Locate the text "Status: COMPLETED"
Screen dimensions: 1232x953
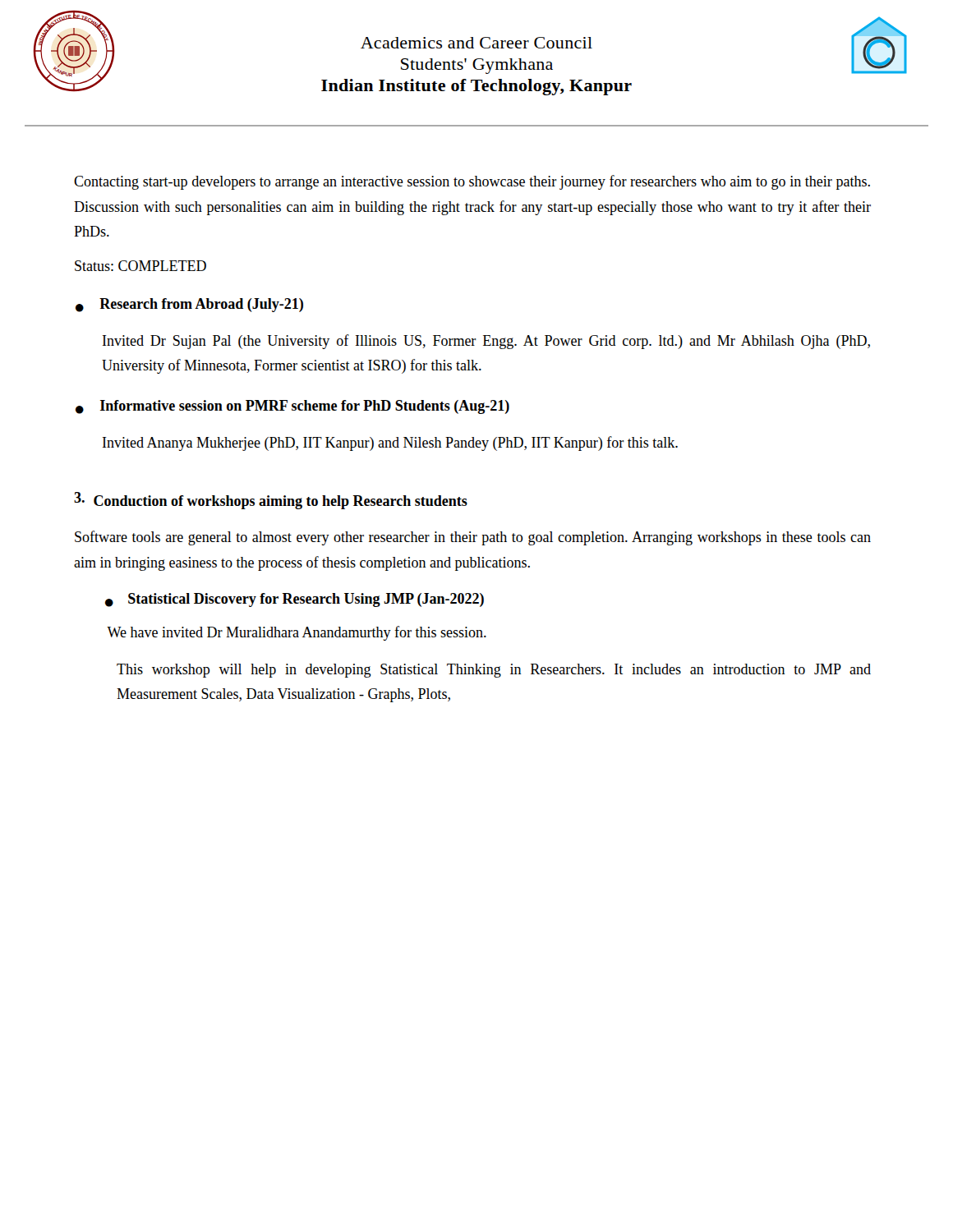coord(140,266)
